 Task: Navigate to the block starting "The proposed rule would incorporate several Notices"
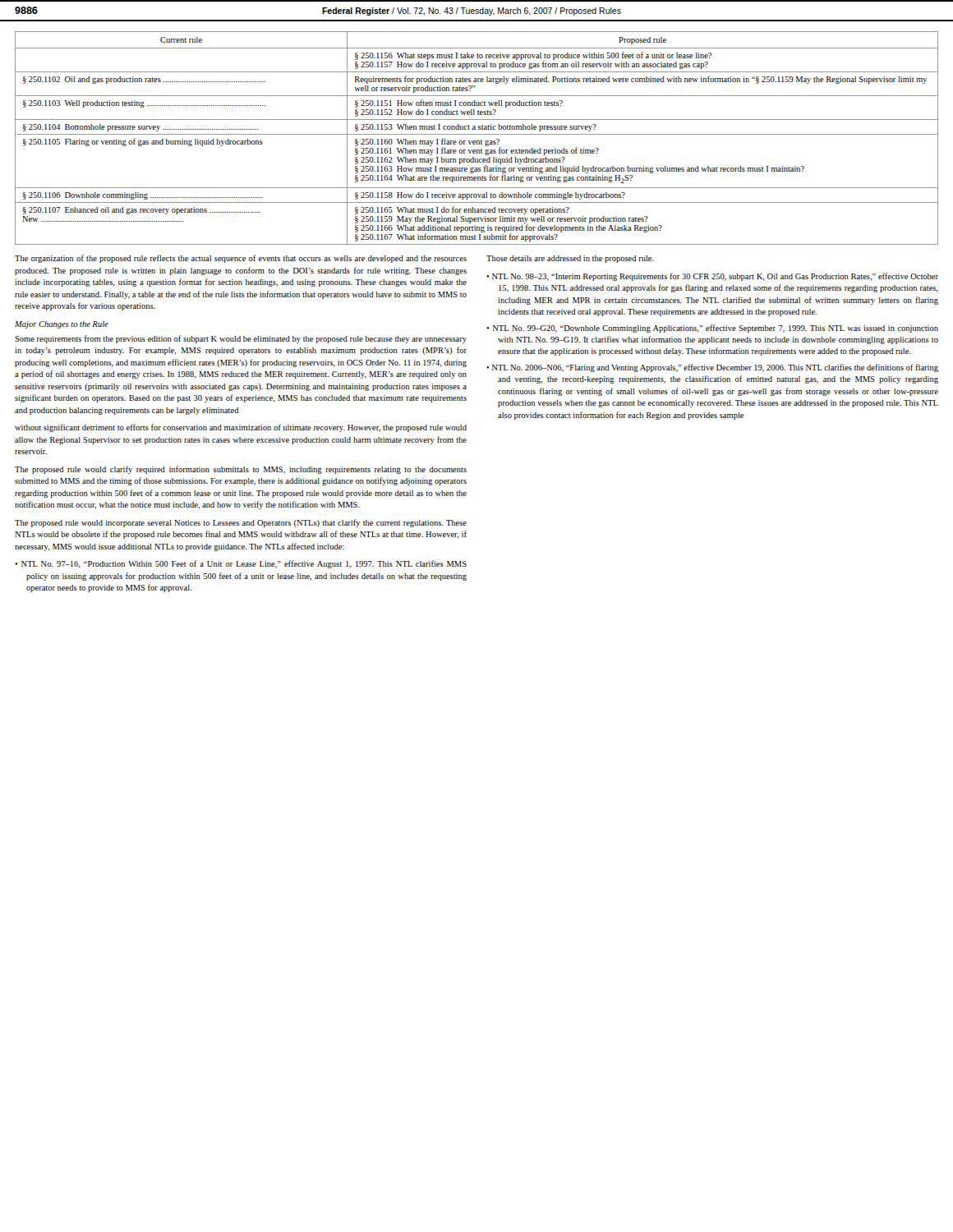(x=241, y=535)
